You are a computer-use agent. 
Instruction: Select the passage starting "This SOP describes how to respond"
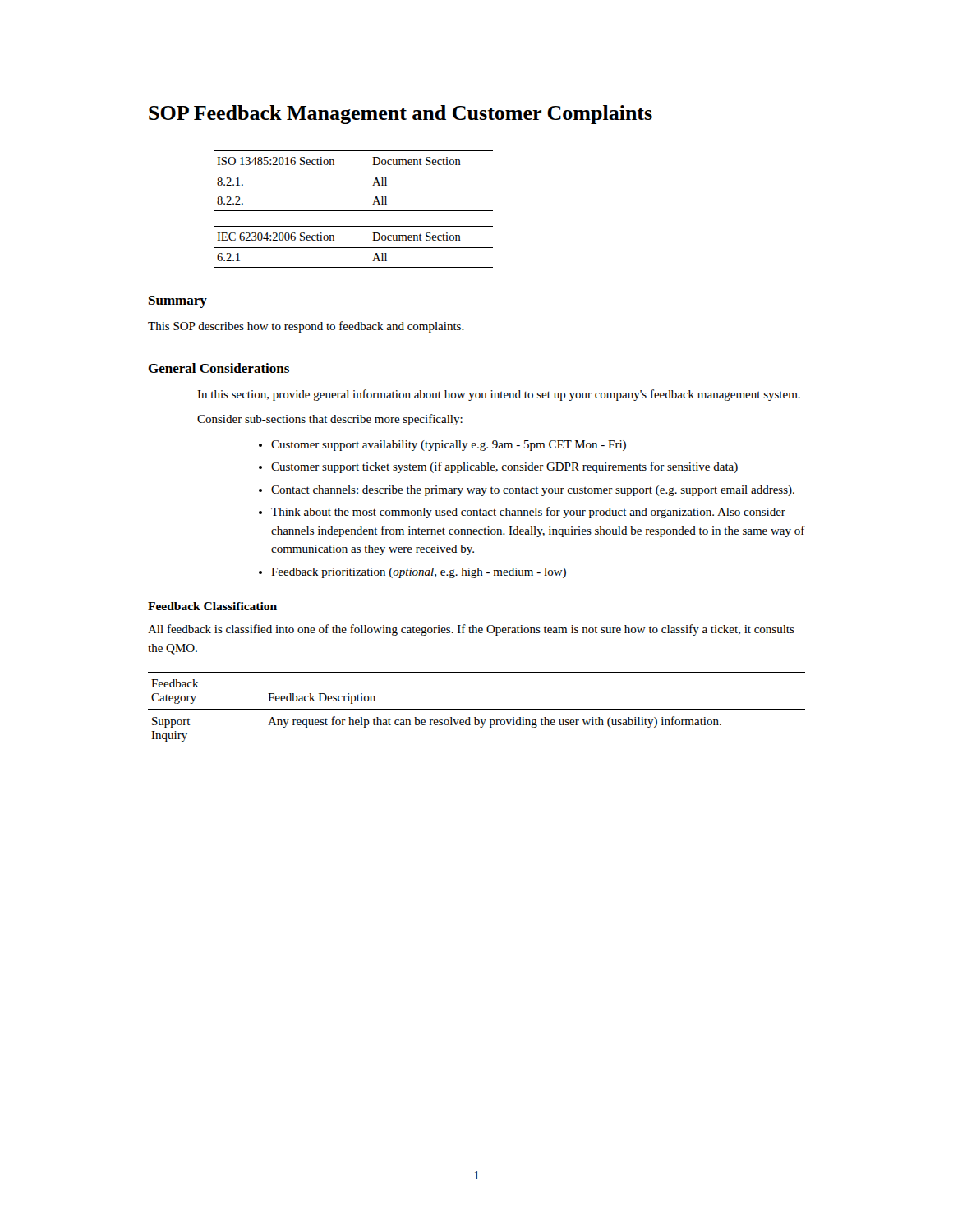pyautogui.click(x=306, y=326)
